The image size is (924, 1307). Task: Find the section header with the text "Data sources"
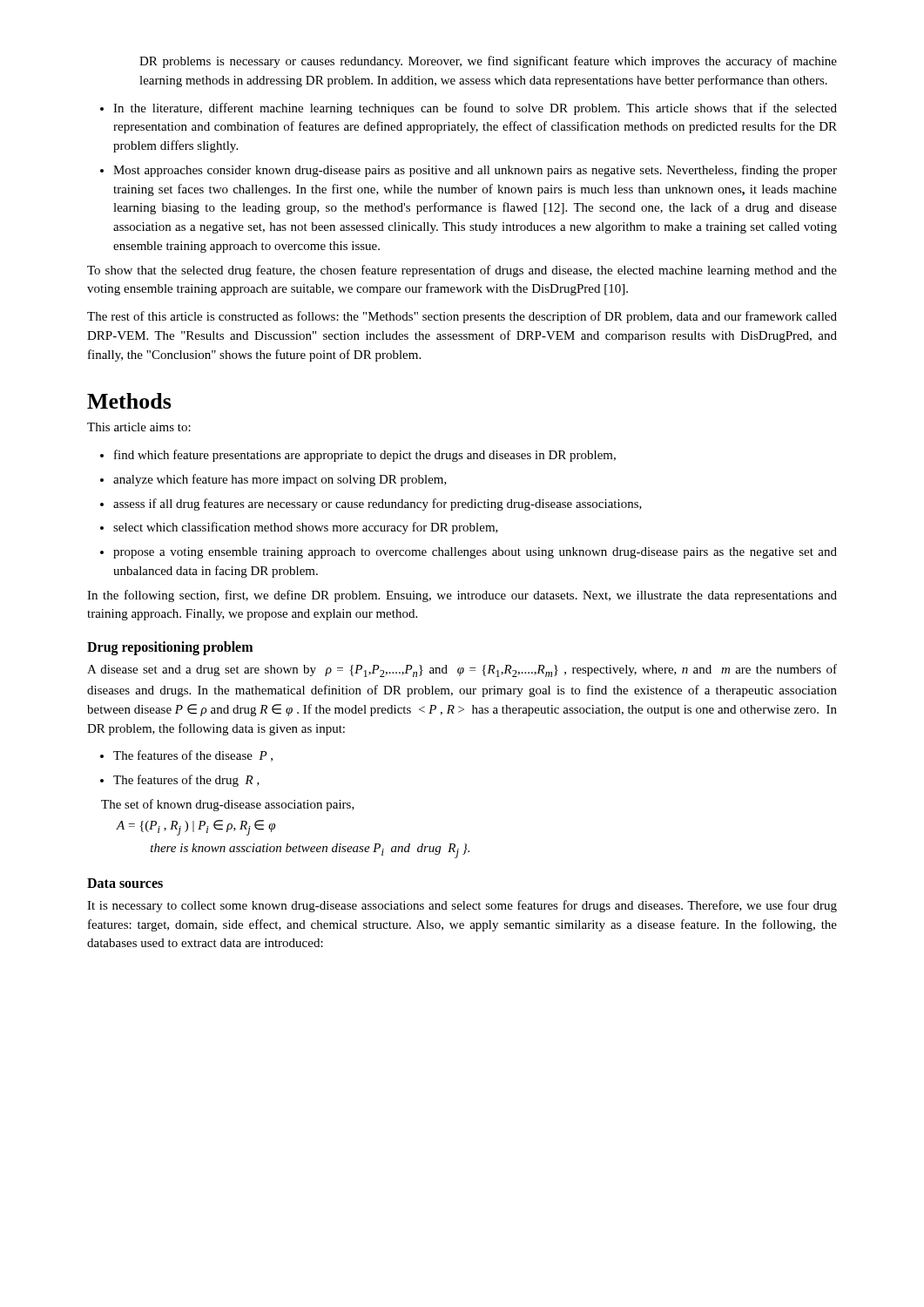point(125,883)
